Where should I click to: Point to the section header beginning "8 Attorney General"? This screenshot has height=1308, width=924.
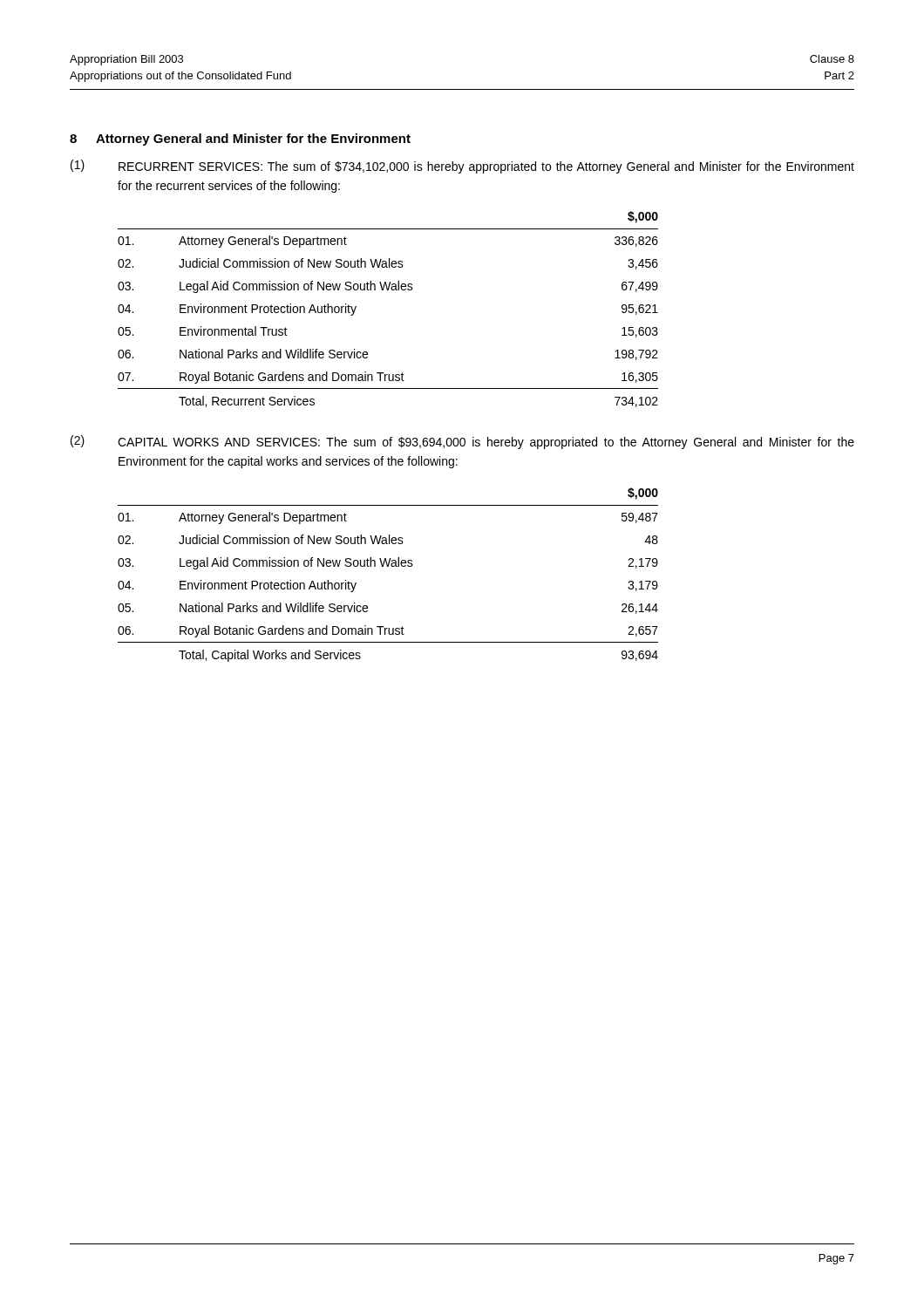[240, 138]
